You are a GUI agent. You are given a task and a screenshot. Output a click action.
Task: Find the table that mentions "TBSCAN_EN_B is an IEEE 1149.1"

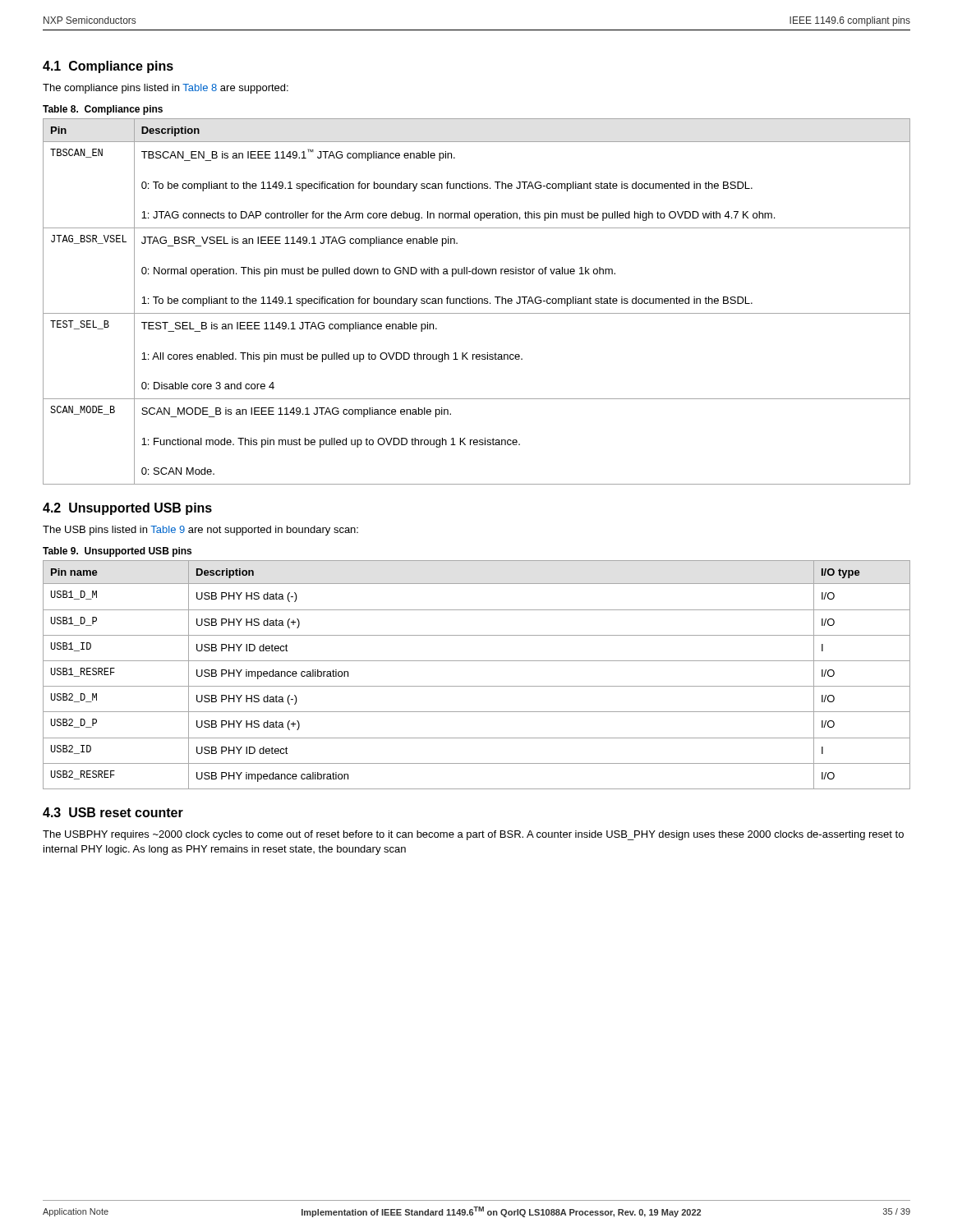click(x=476, y=302)
